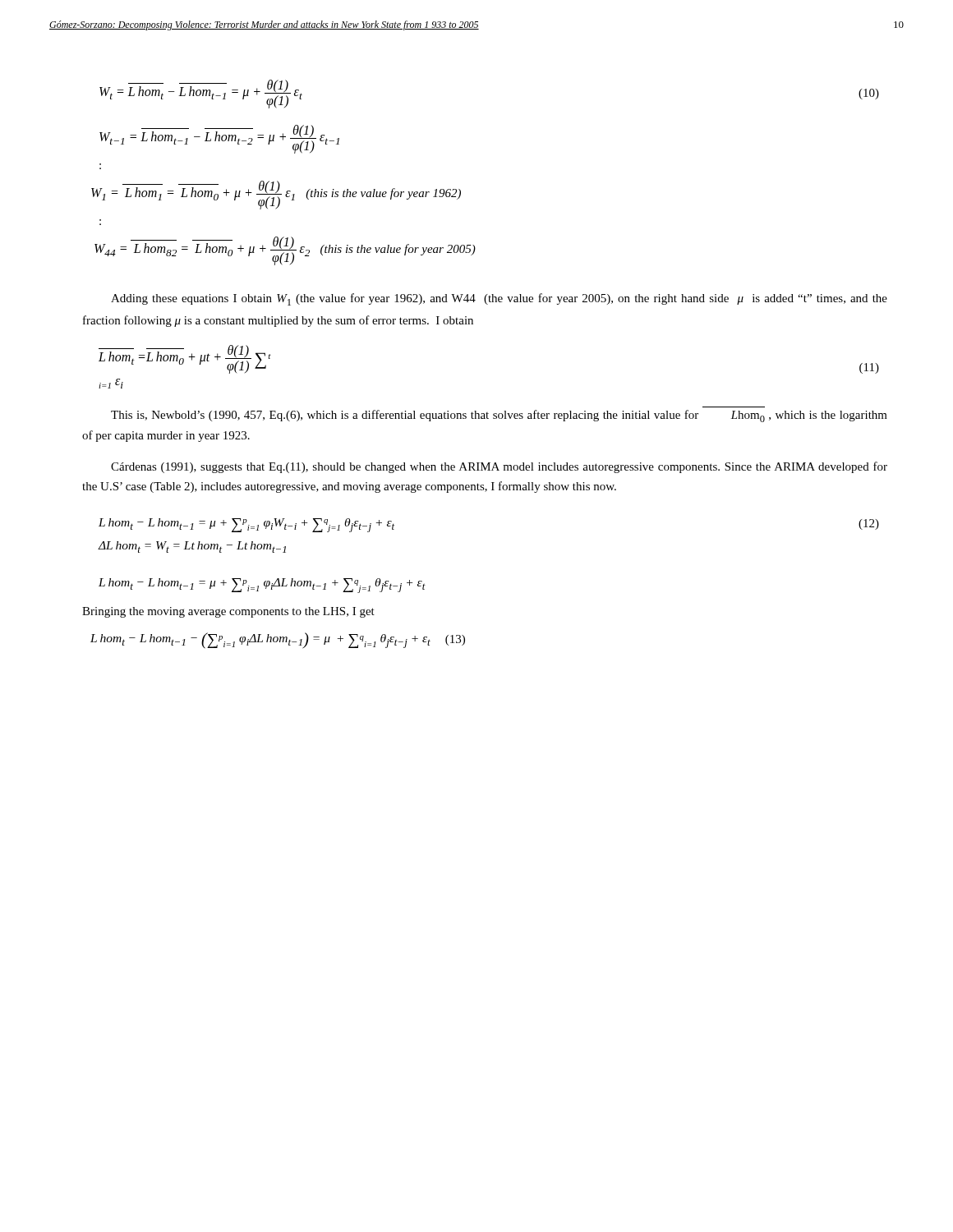Image resolution: width=953 pixels, height=1232 pixels.
Task: Find the text block starting "W1 = L hom1"
Action: 276,194
